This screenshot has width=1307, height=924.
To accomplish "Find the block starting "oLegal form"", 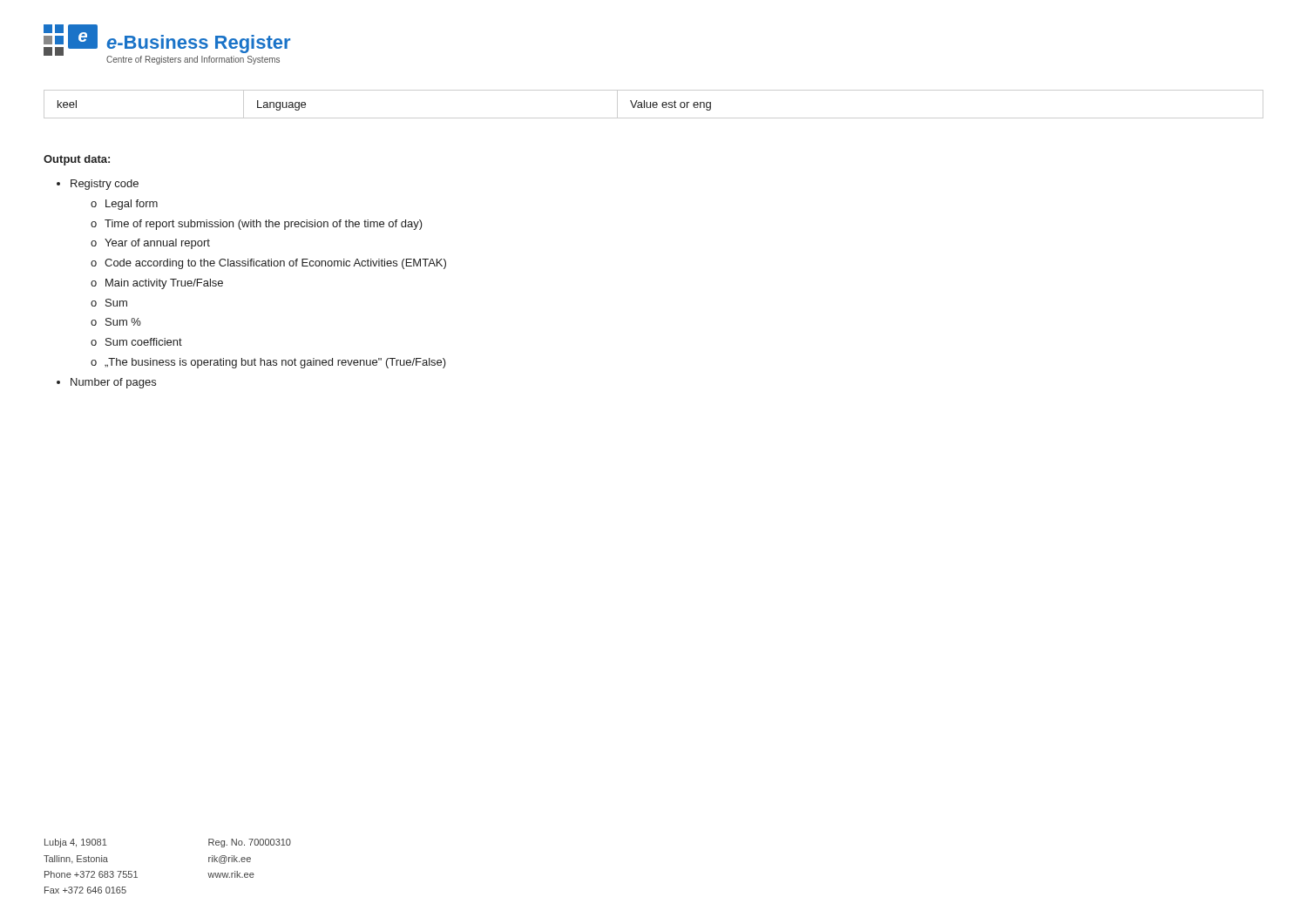I will [x=124, y=204].
